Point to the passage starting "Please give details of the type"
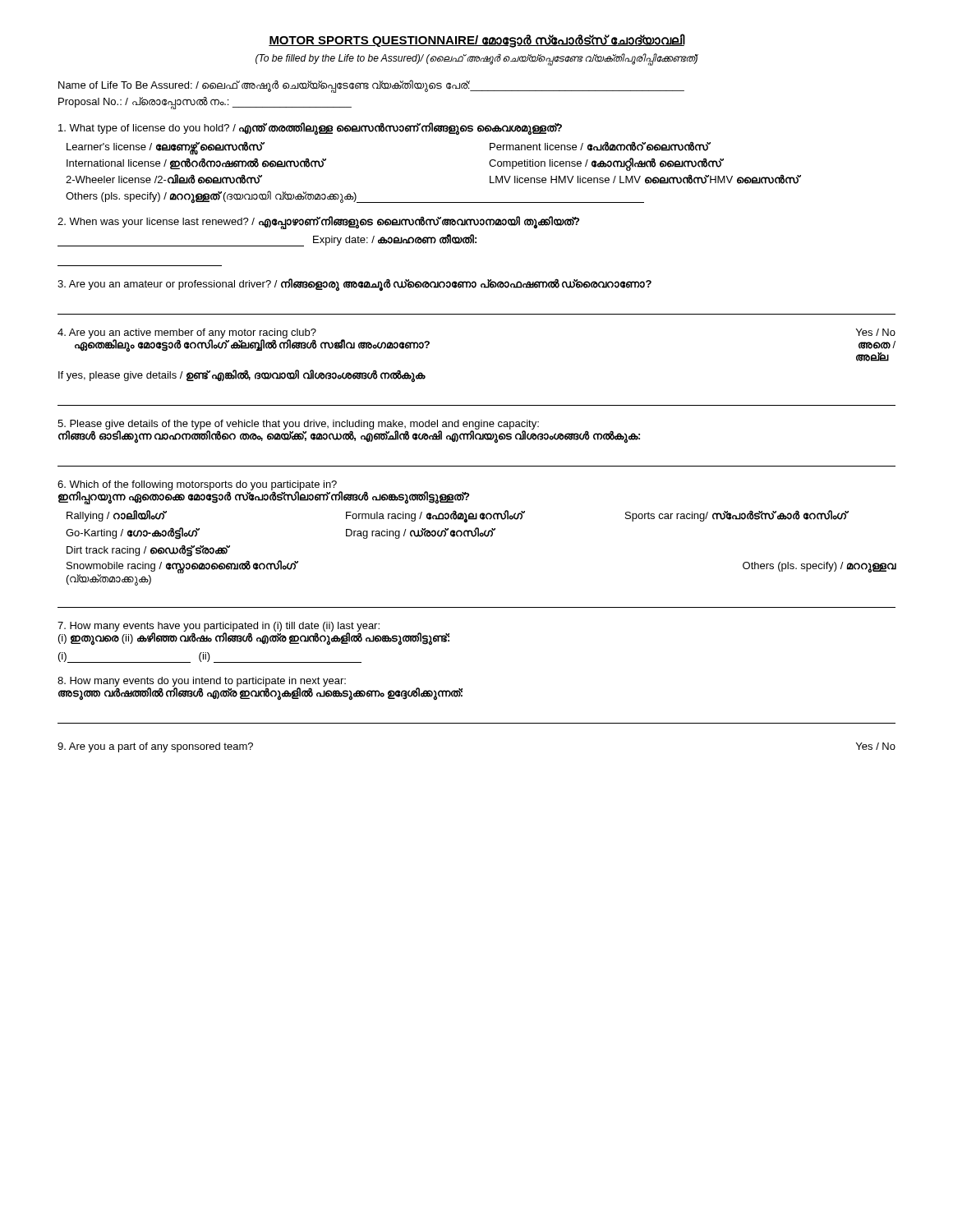 (x=476, y=442)
